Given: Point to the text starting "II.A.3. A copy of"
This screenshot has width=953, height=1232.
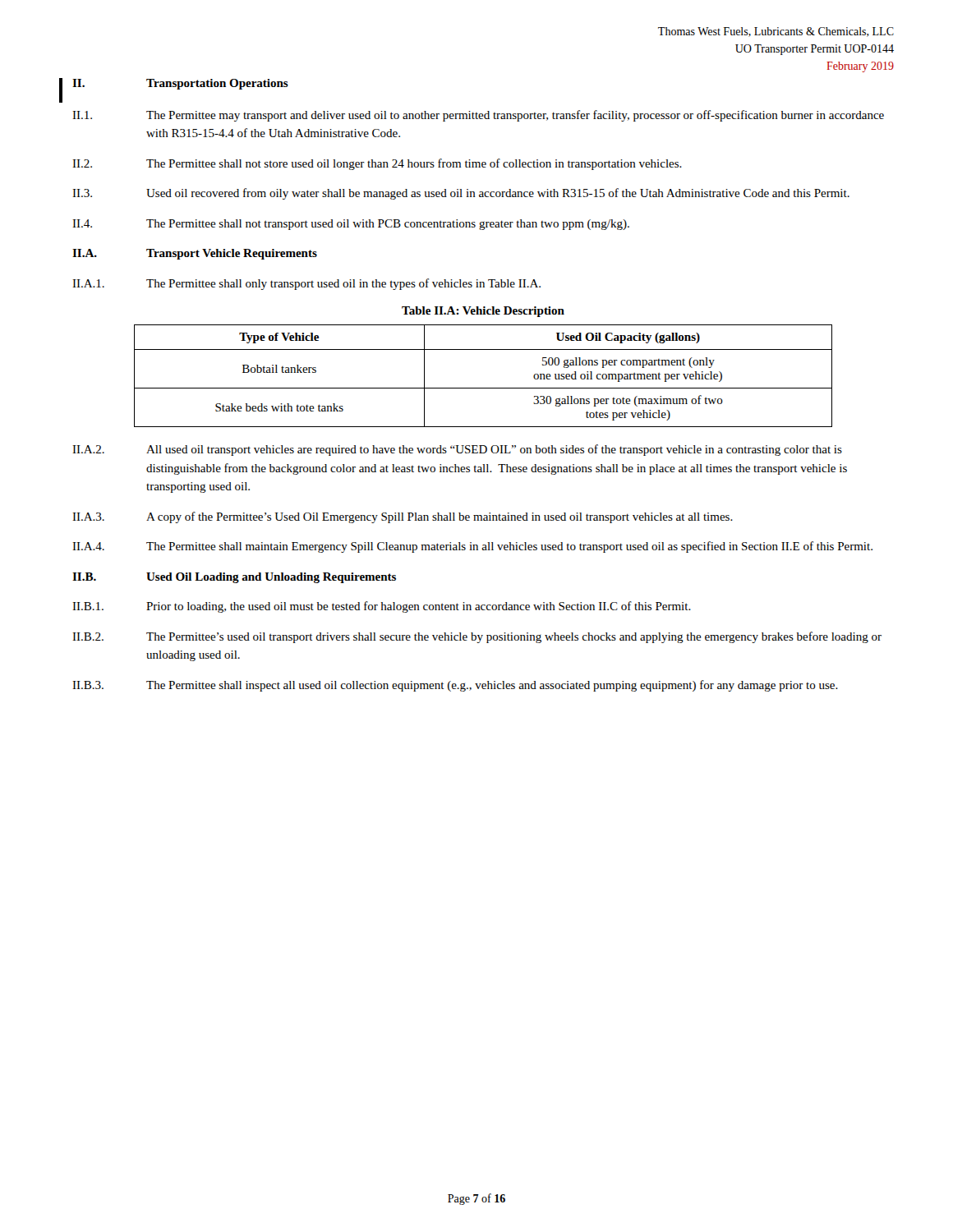Looking at the screenshot, I should pyautogui.click(x=483, y=516).
